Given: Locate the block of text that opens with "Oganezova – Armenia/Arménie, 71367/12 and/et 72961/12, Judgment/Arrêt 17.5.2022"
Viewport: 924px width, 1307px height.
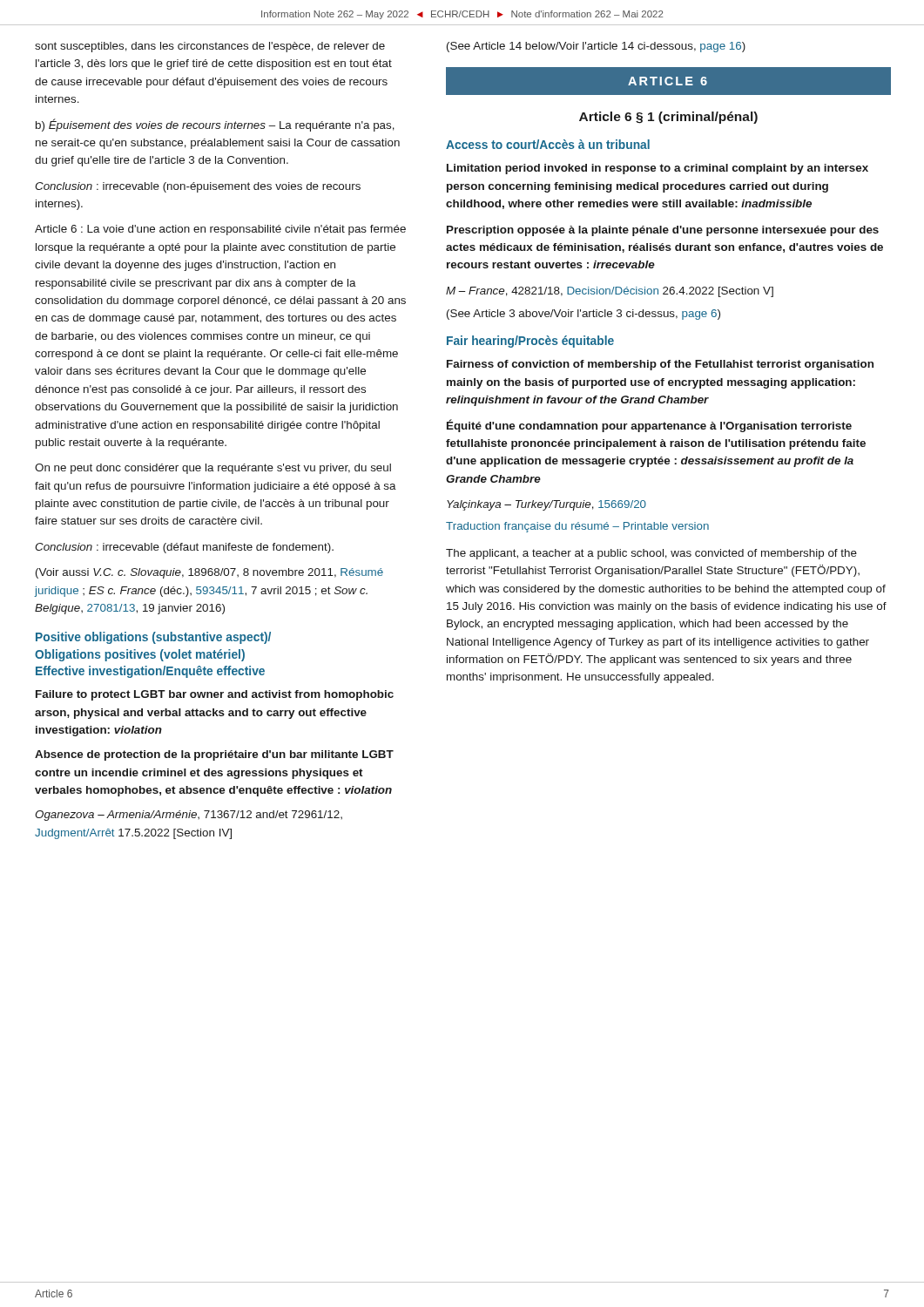Looking at the screenshot, I should pyautogui.click(x=189, y=824).
